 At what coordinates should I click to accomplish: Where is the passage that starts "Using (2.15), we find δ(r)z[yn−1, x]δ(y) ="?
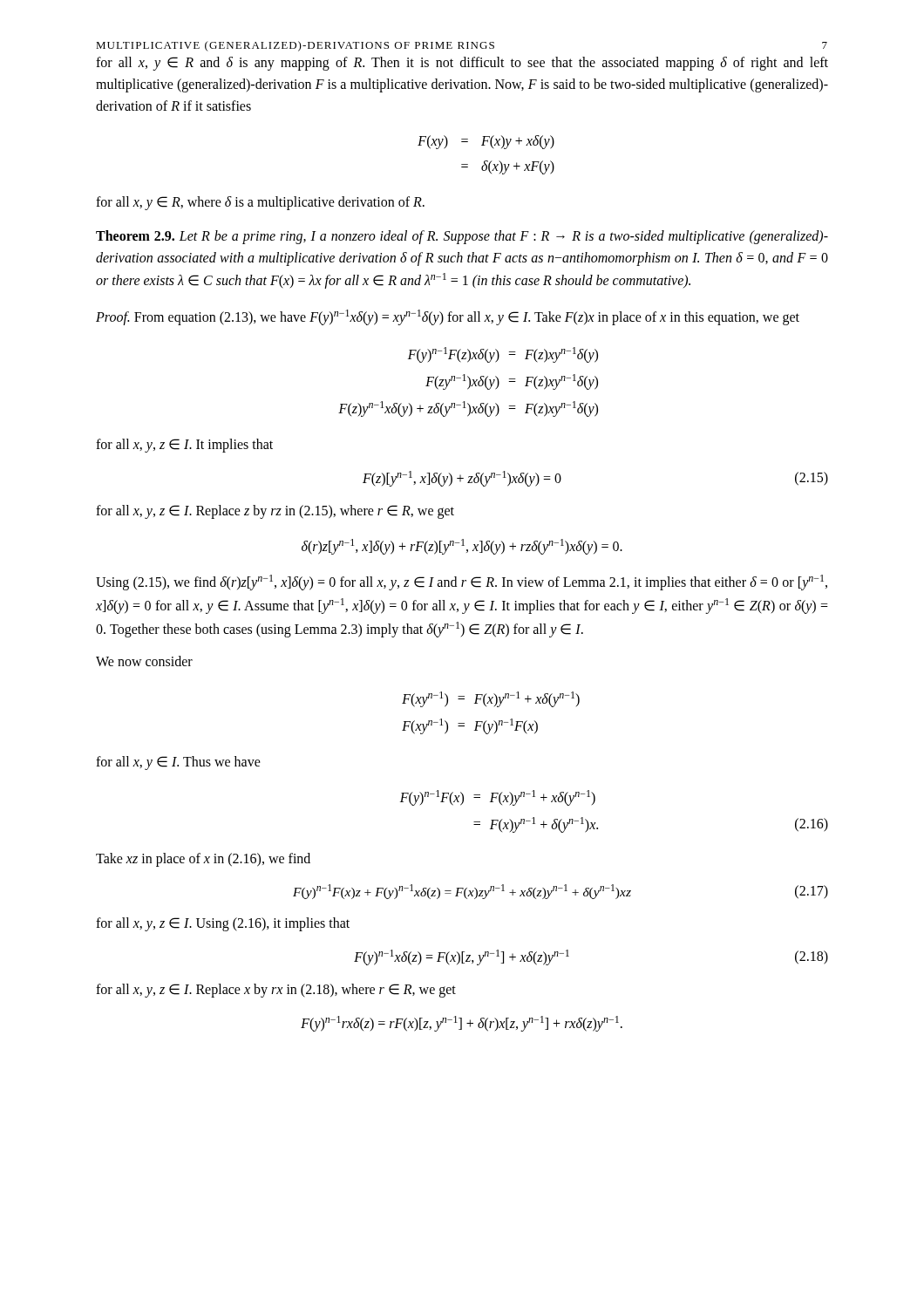click(x=462, y=604)
